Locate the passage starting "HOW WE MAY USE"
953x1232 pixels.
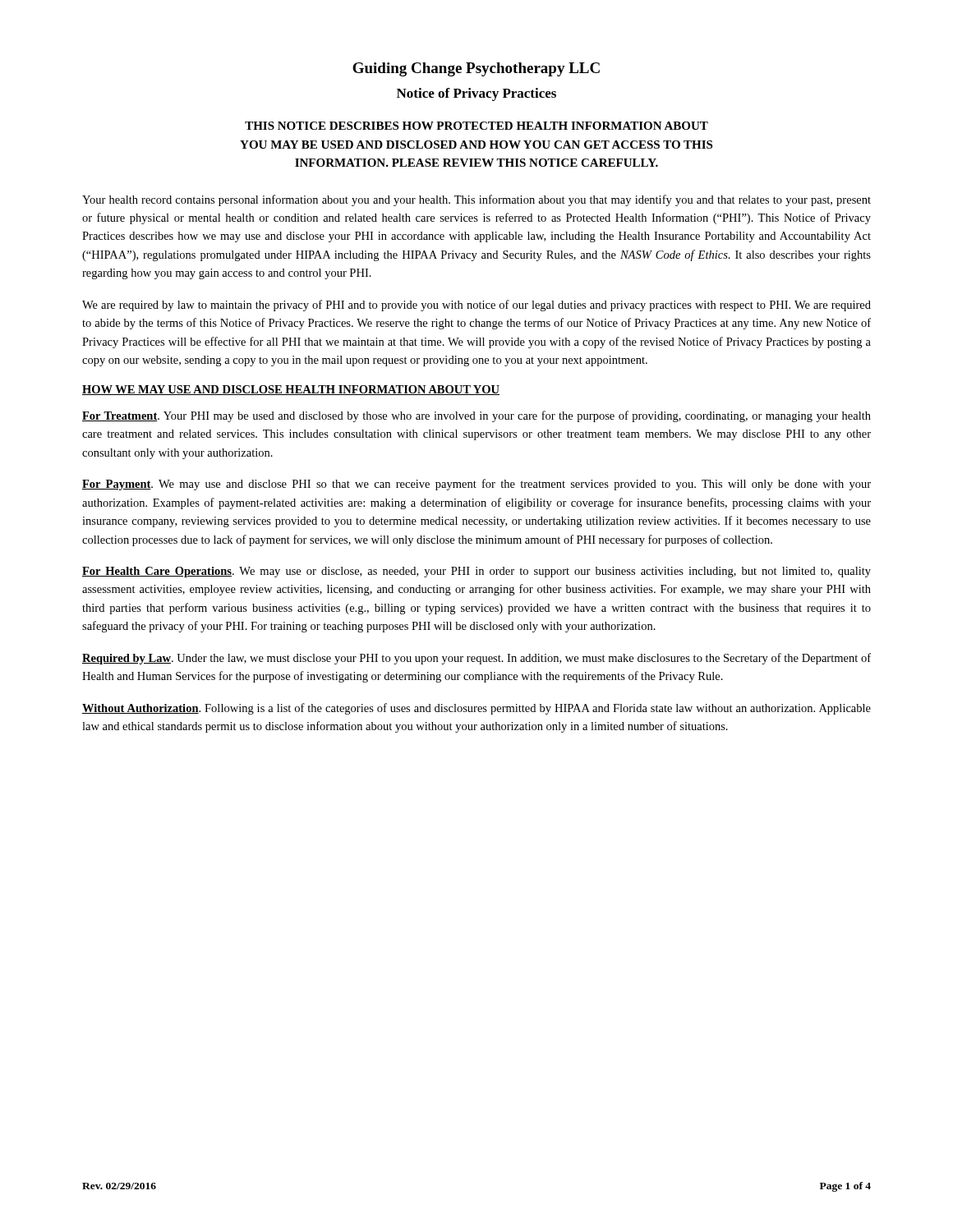(x=291, y=389)
